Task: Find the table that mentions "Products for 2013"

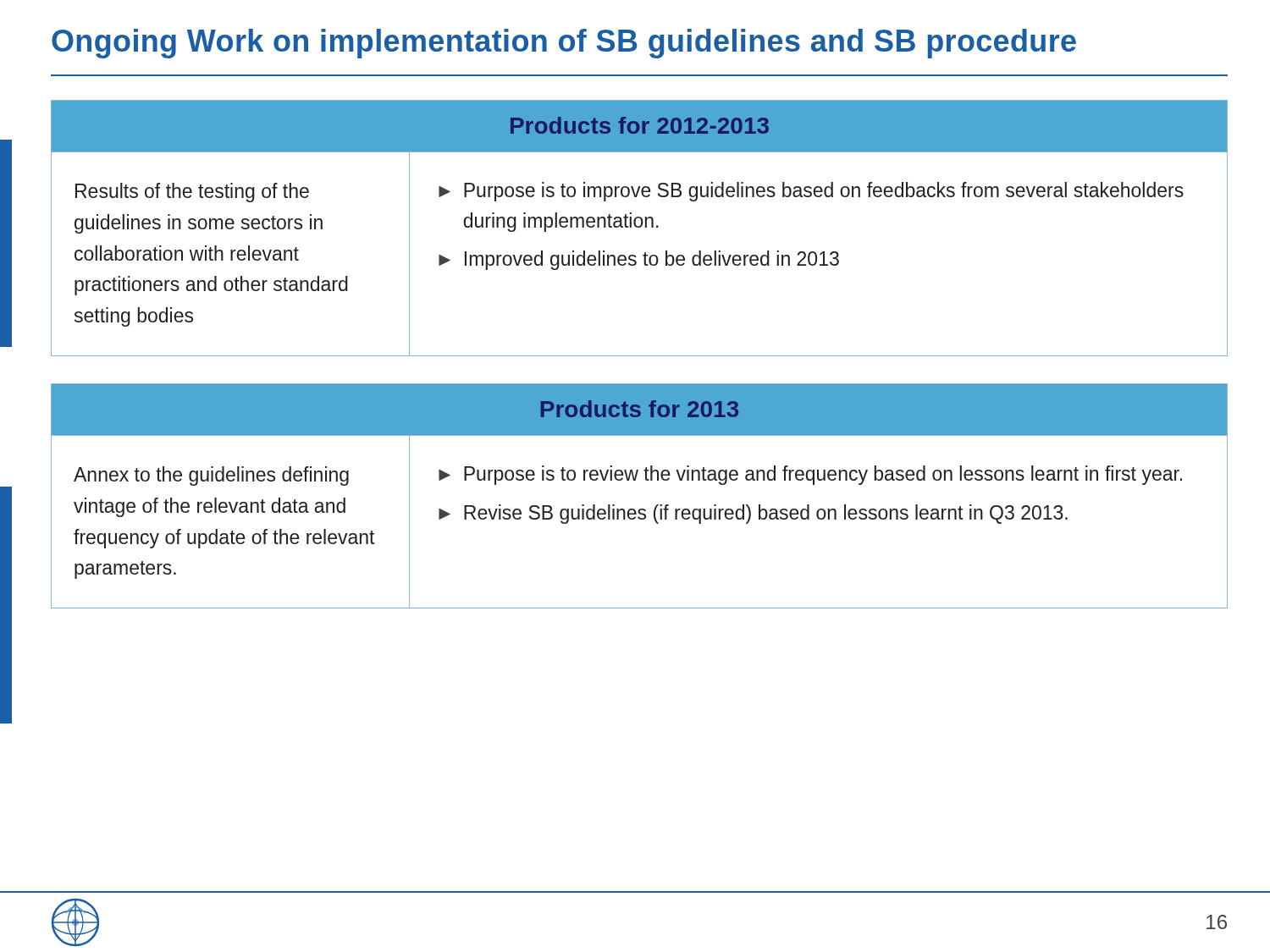Action: (x=639, y=496)
